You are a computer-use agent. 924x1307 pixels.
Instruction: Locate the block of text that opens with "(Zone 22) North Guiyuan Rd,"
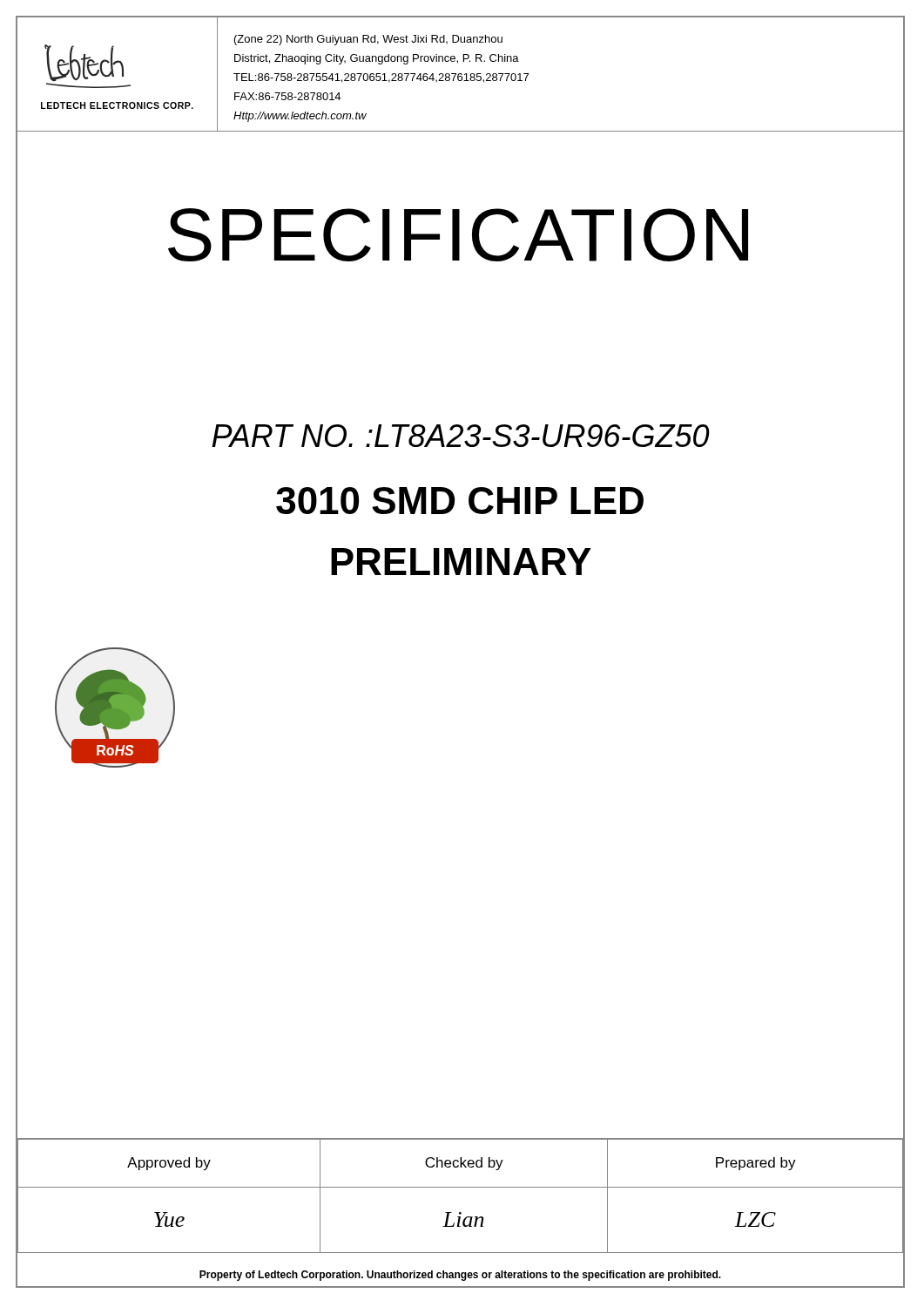tap(381, 77)
